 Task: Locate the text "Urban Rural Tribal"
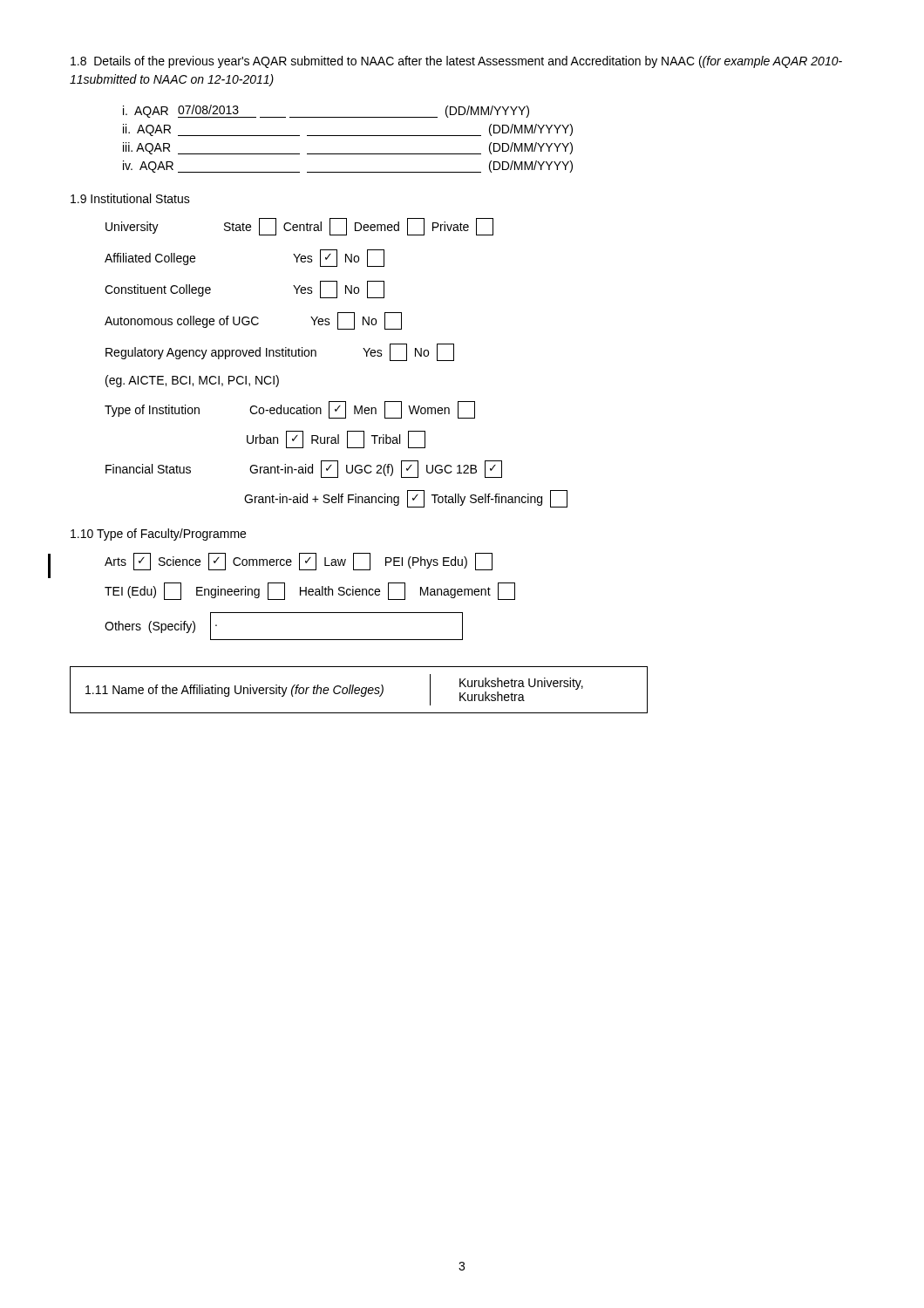[x=336, y=439]
